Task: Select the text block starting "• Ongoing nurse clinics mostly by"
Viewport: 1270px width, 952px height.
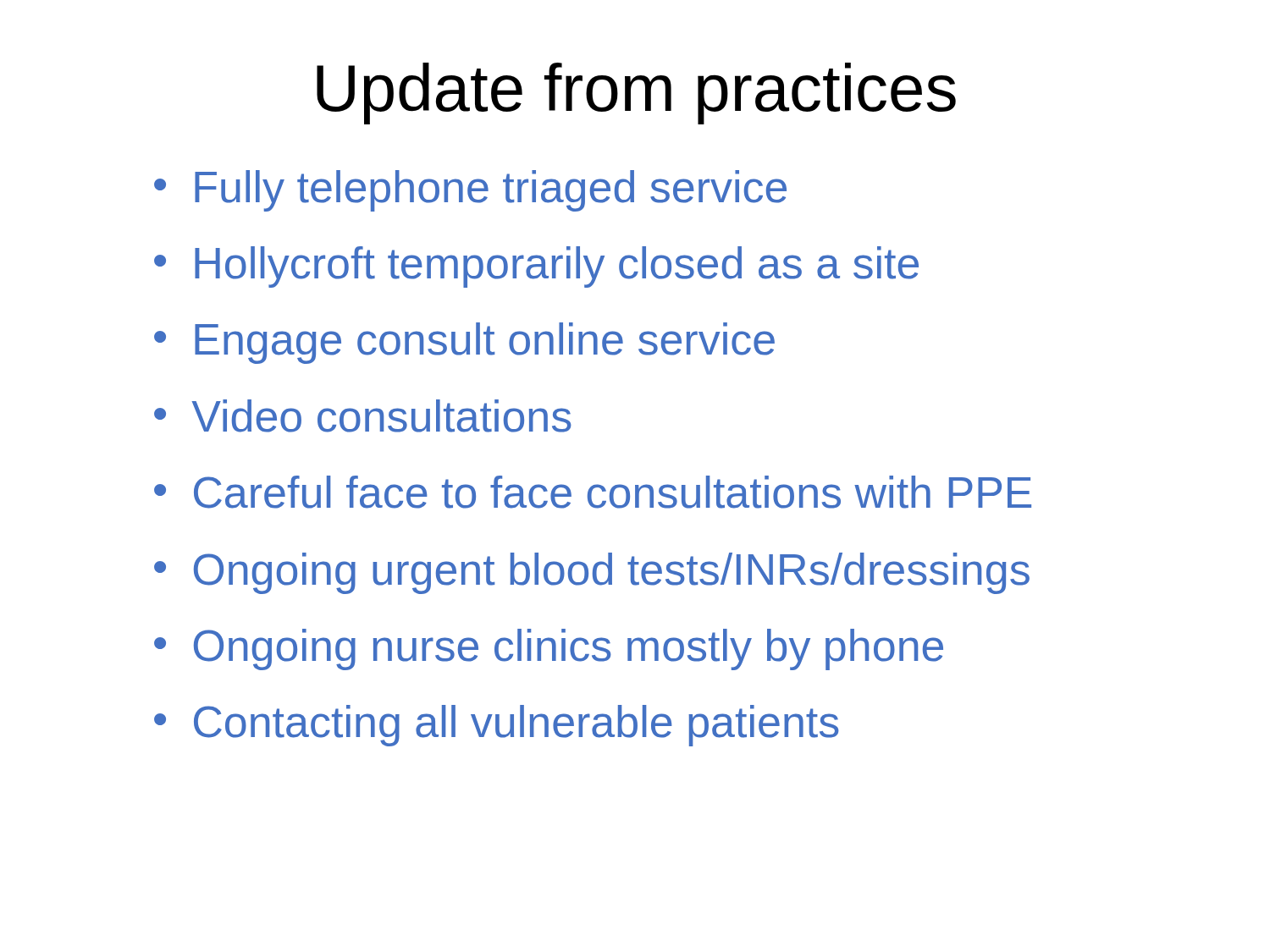Action: click(x=549, y=646)
